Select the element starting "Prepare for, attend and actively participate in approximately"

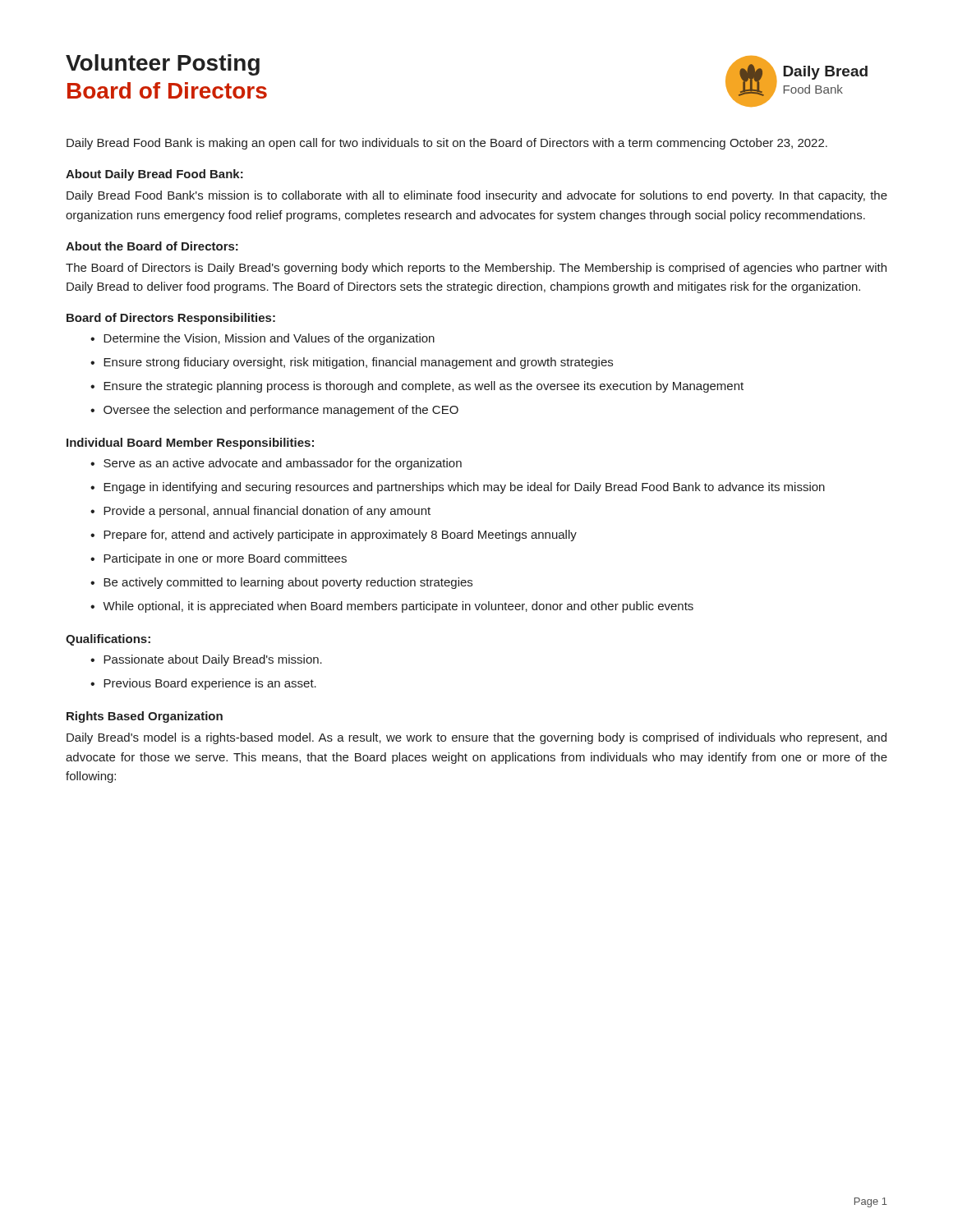click(495, 535)
